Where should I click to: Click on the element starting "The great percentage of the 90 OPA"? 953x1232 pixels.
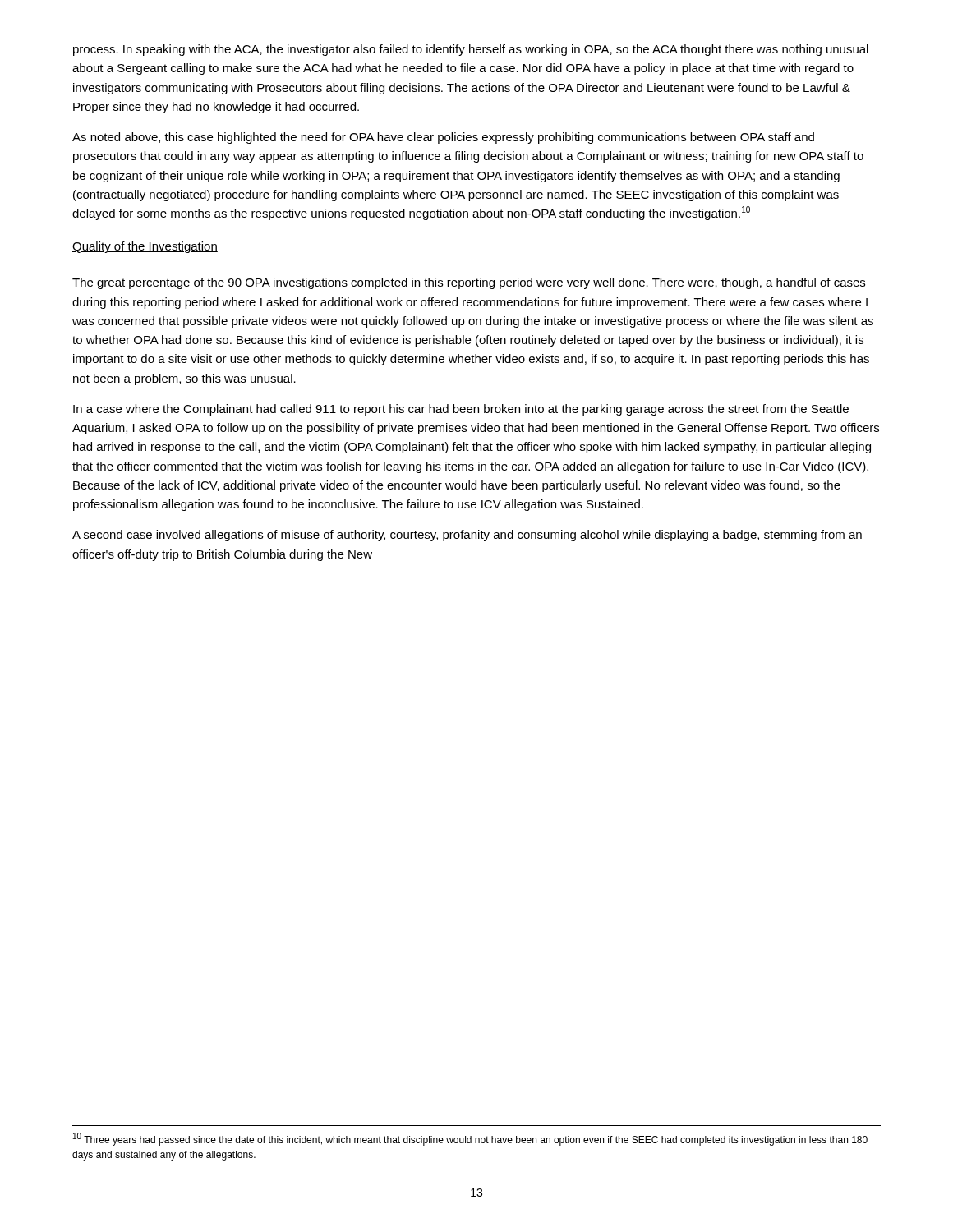(x=473, y=330)
